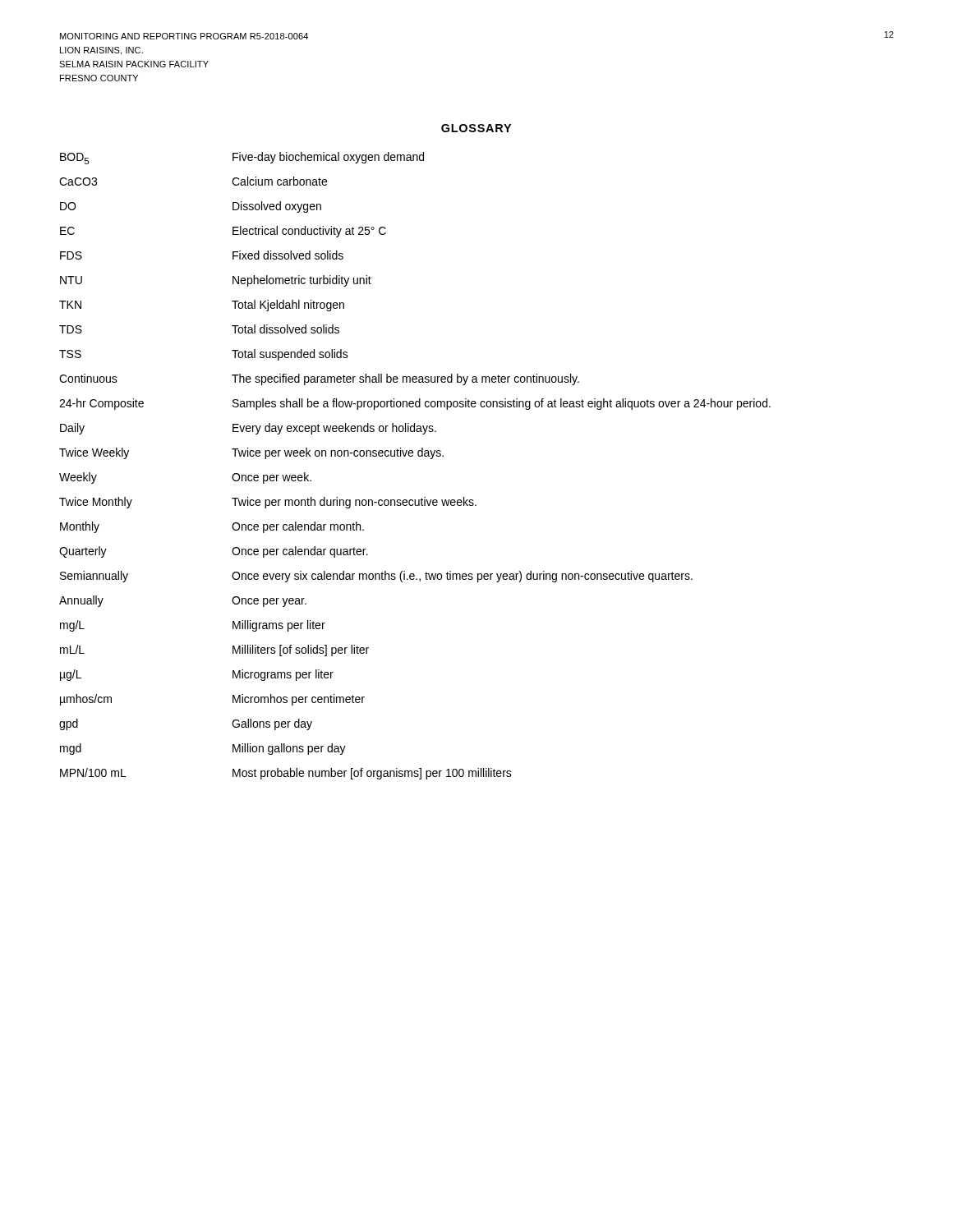Screen dimensions: 1232x953
Task: Click where it says "CaCO3 Calcium carbonate"
Action: tap(74, 181)
